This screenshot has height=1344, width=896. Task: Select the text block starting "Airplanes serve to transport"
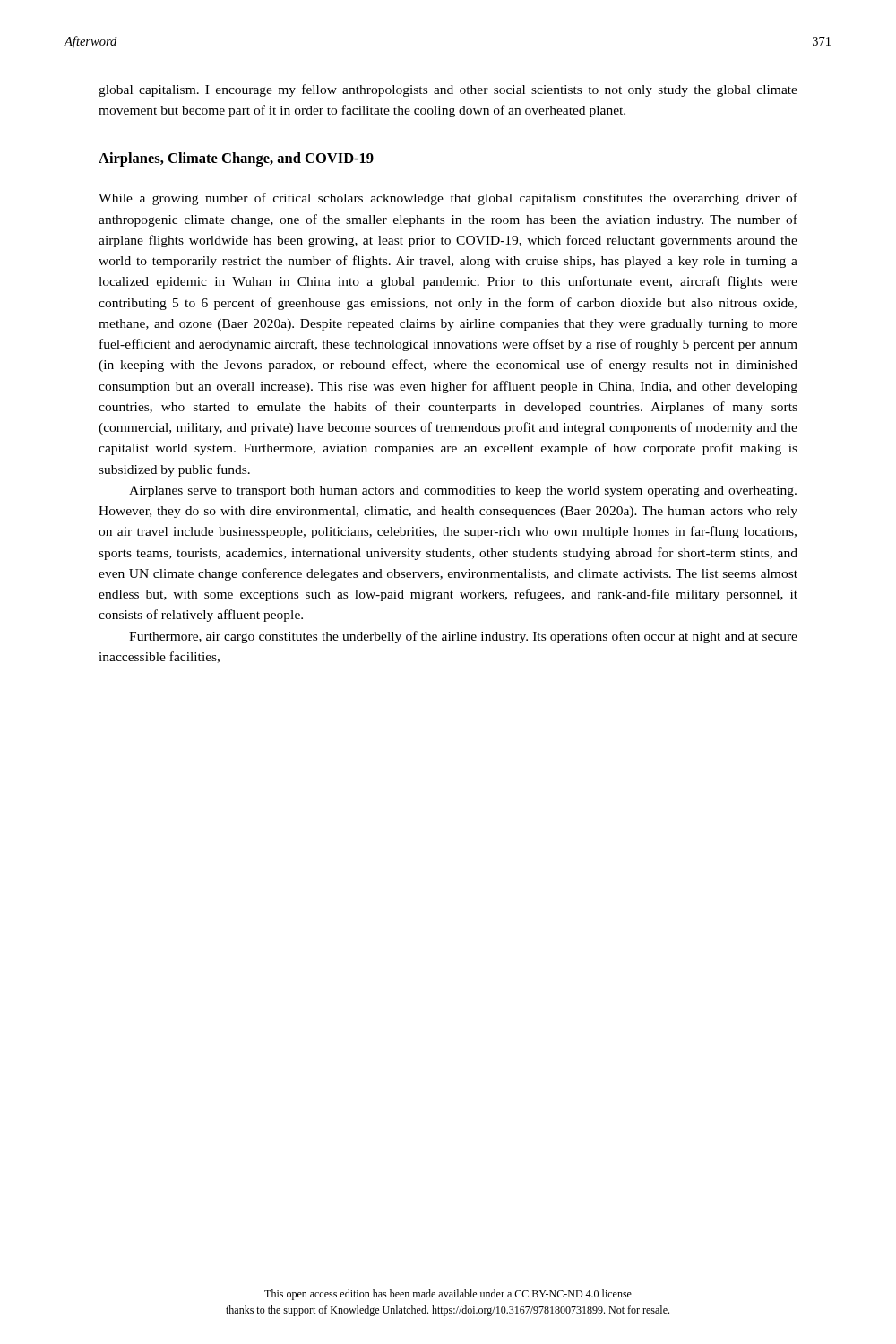pos(448,552)
